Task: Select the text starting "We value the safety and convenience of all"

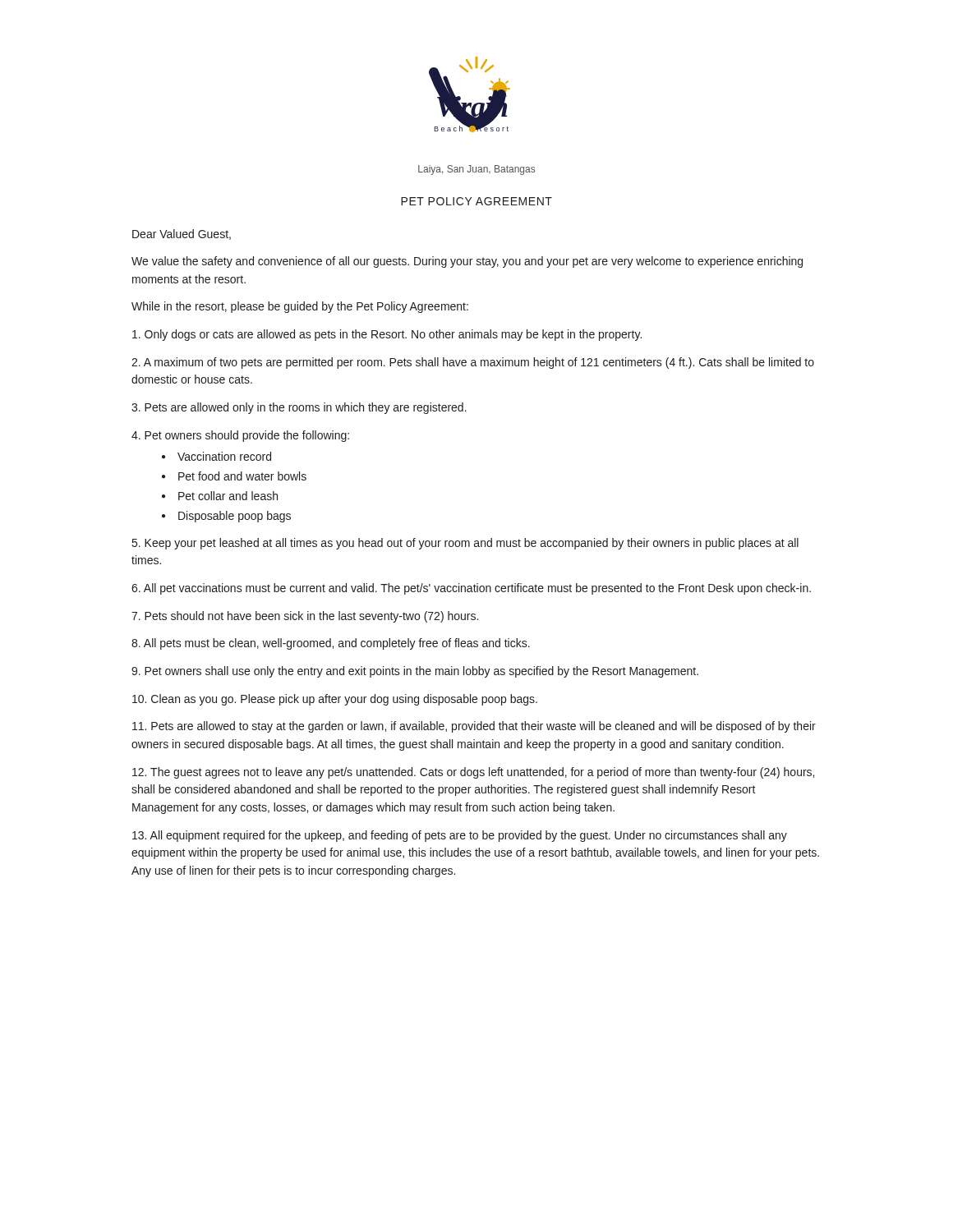Action: [x=468, y=270]
